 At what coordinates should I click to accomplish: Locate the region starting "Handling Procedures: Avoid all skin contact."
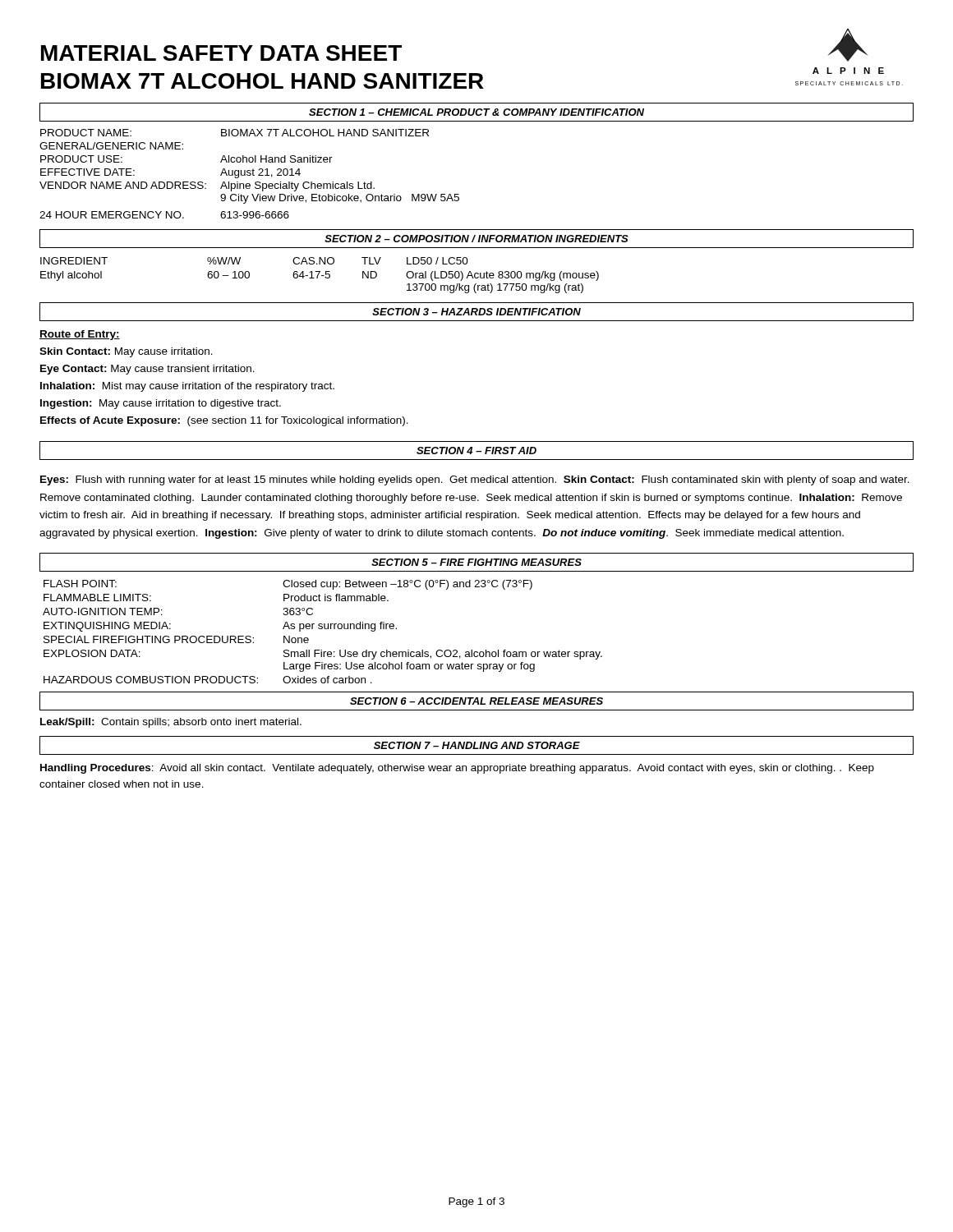pyautogui.click(x=457, y=776)
